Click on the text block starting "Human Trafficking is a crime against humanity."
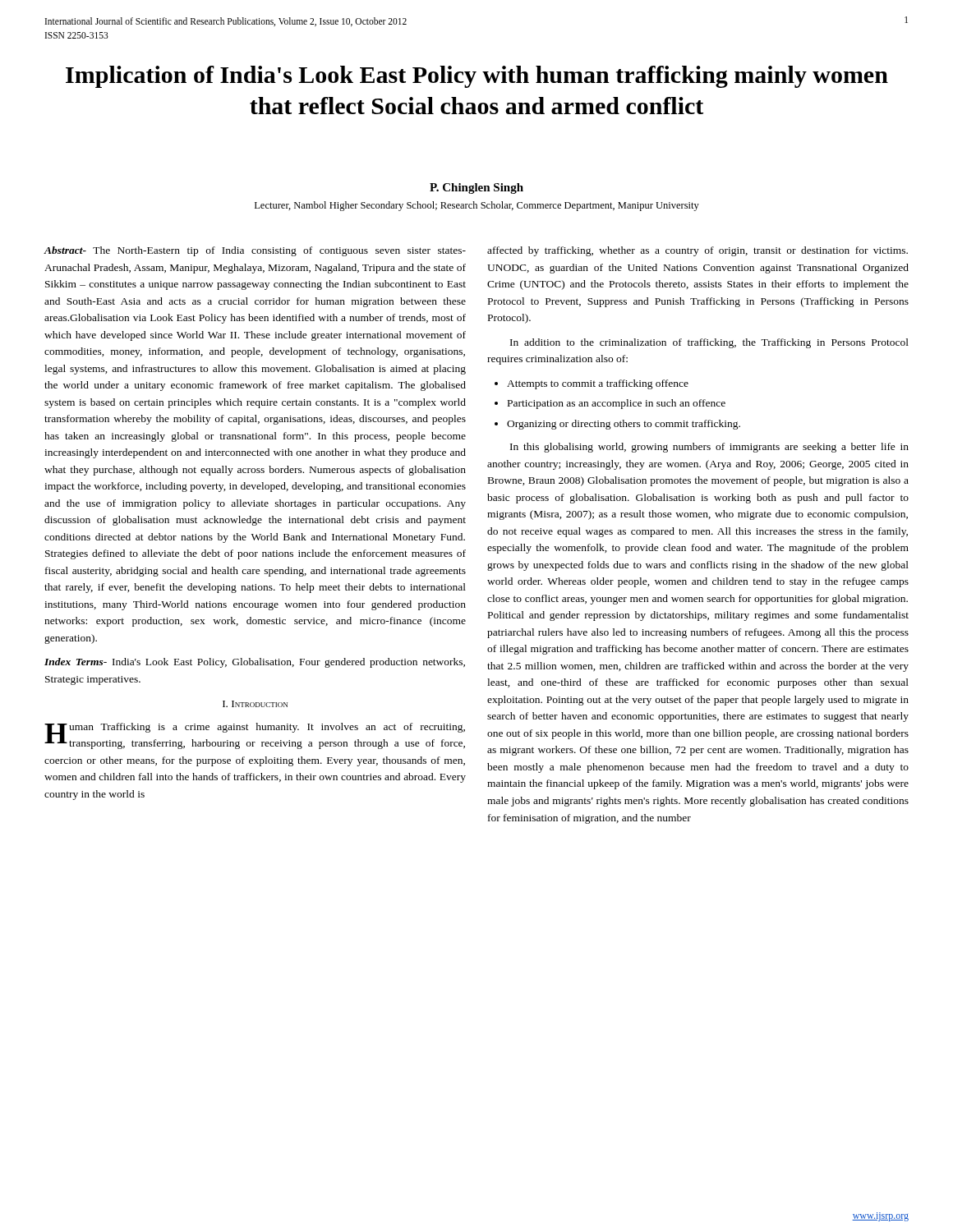 (x=255, y=759)
